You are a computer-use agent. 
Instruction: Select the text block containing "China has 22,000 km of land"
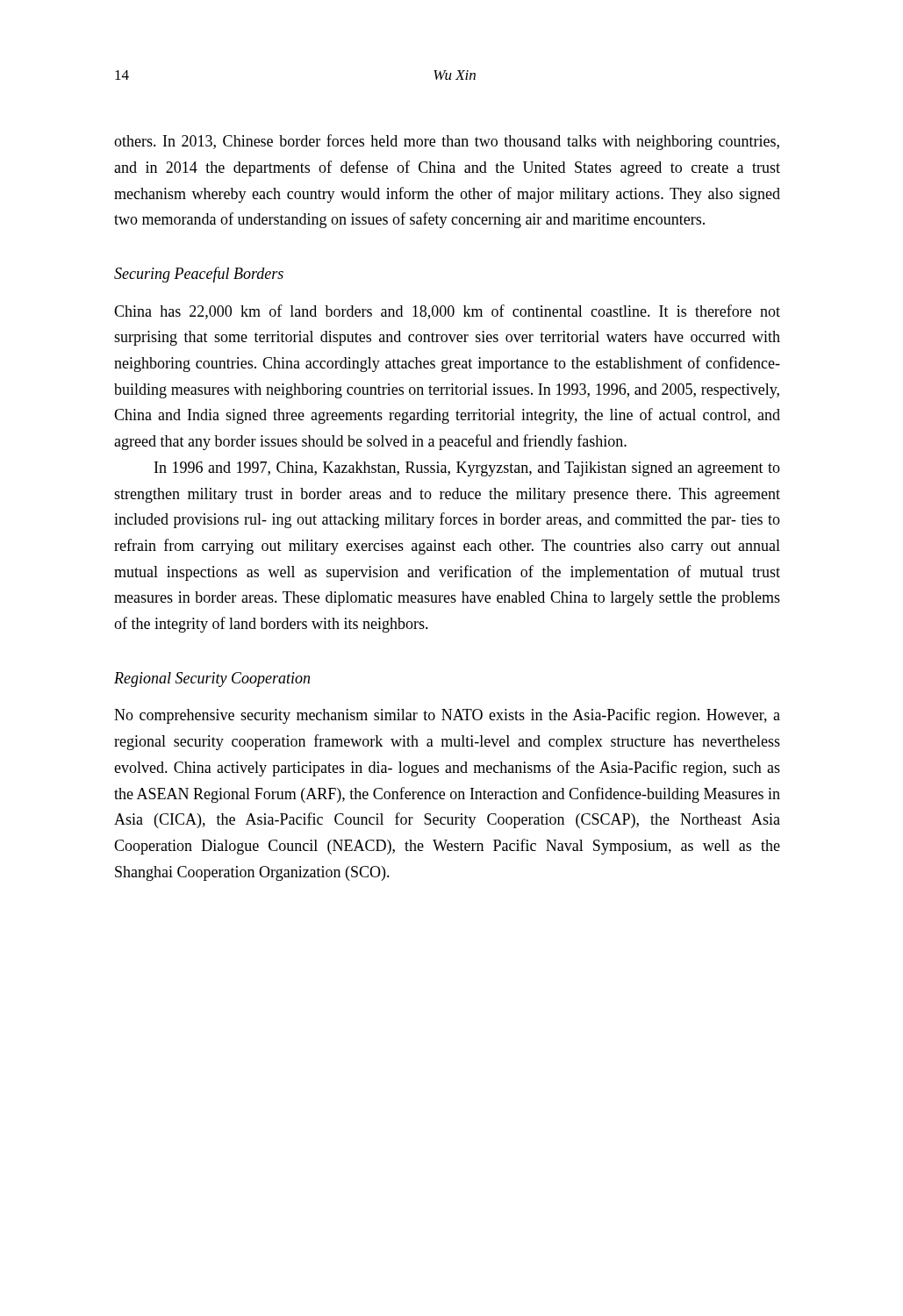coord(447,468)
